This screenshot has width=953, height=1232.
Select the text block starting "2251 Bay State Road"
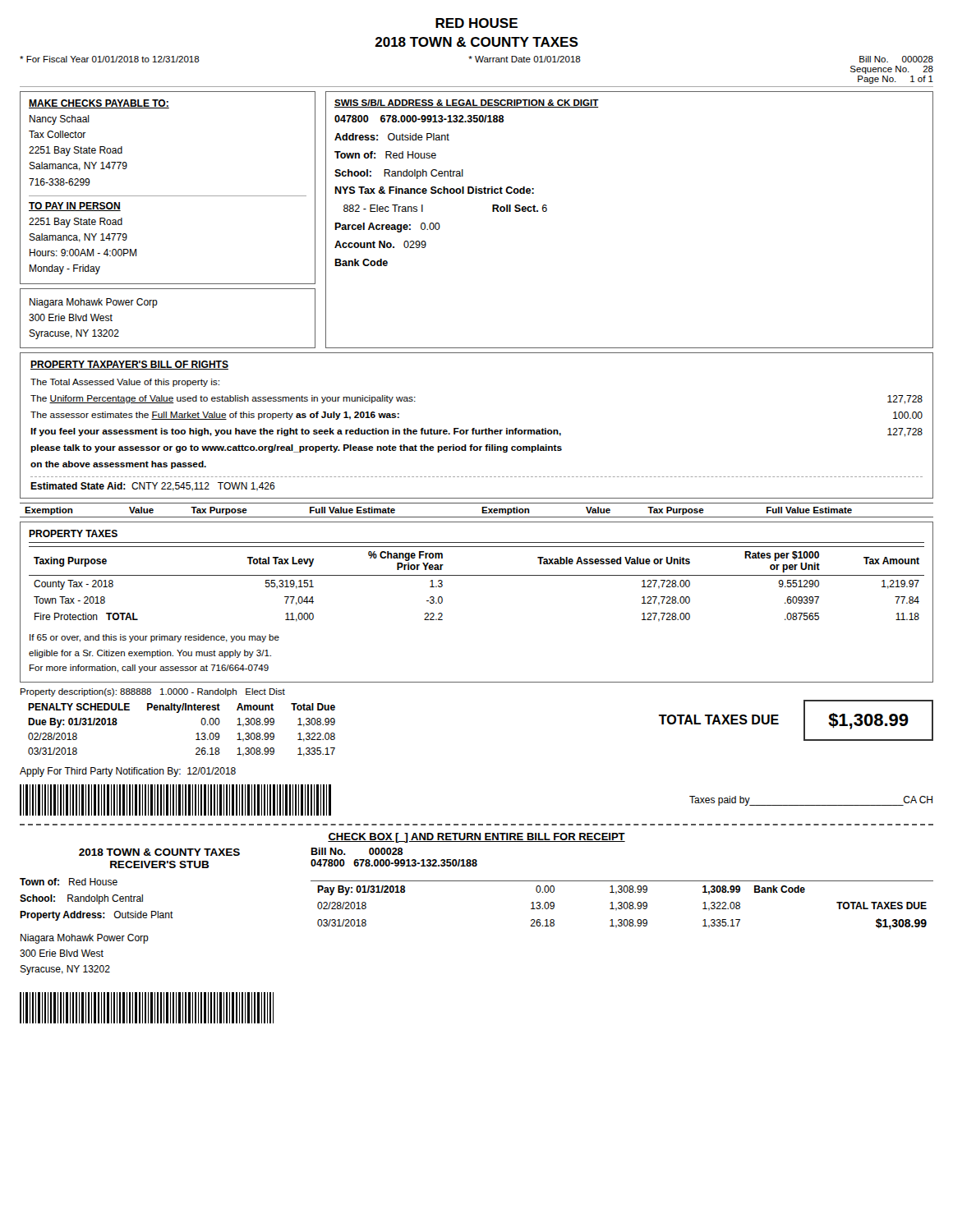83,245
